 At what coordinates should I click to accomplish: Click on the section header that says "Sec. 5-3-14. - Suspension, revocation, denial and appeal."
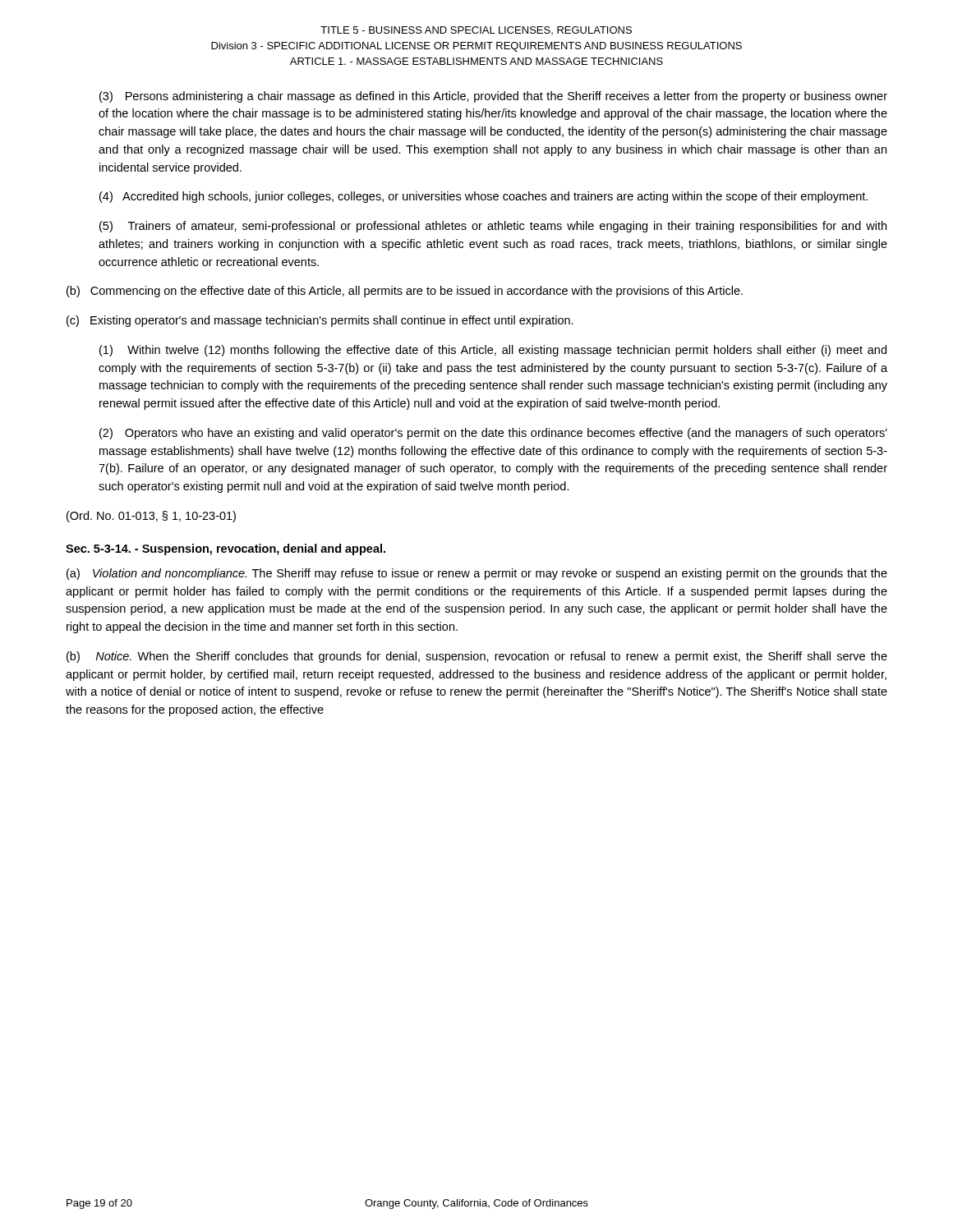coord(226,548)
